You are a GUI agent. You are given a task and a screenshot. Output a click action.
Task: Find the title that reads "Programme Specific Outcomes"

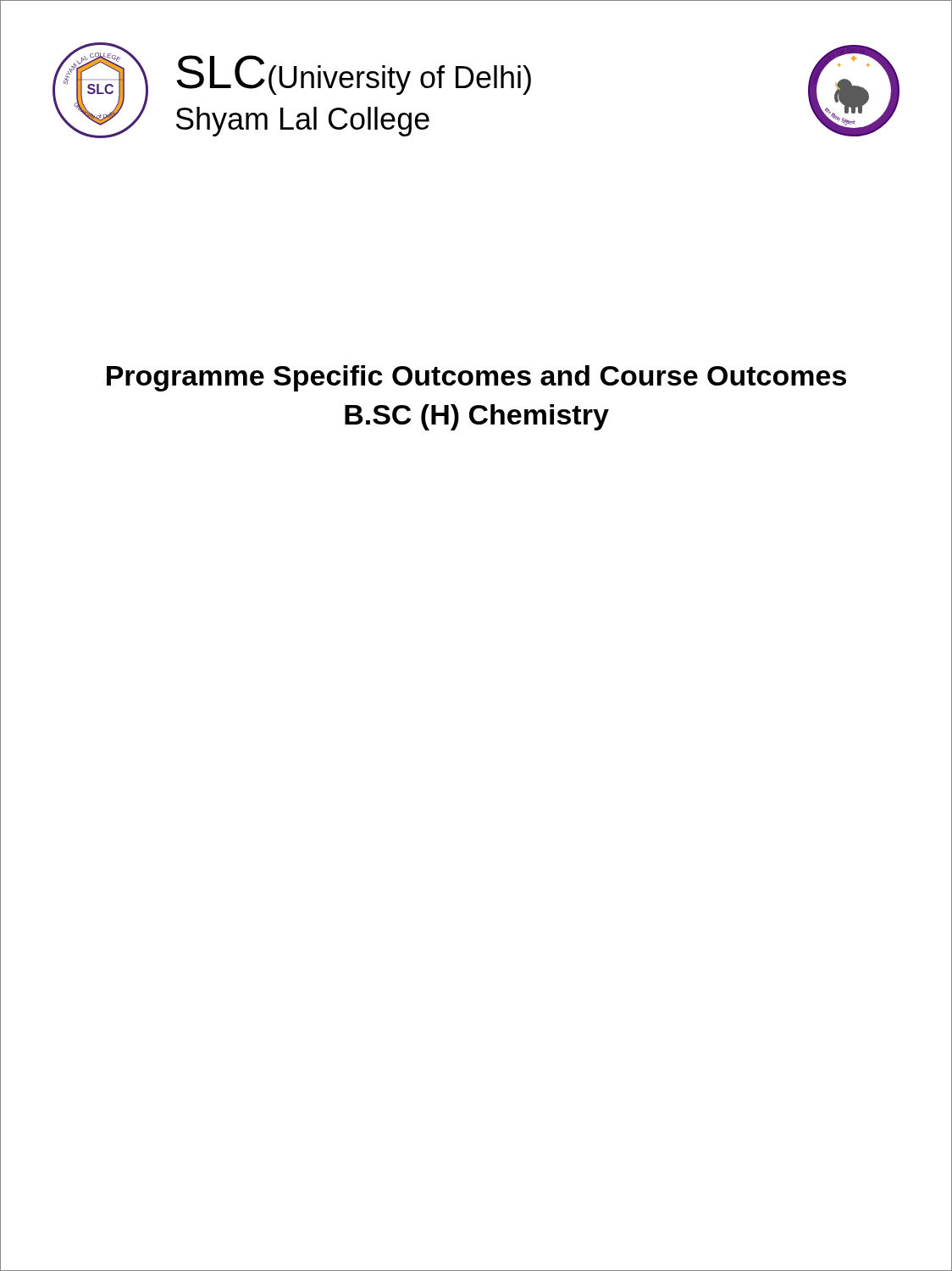[476, 396]
